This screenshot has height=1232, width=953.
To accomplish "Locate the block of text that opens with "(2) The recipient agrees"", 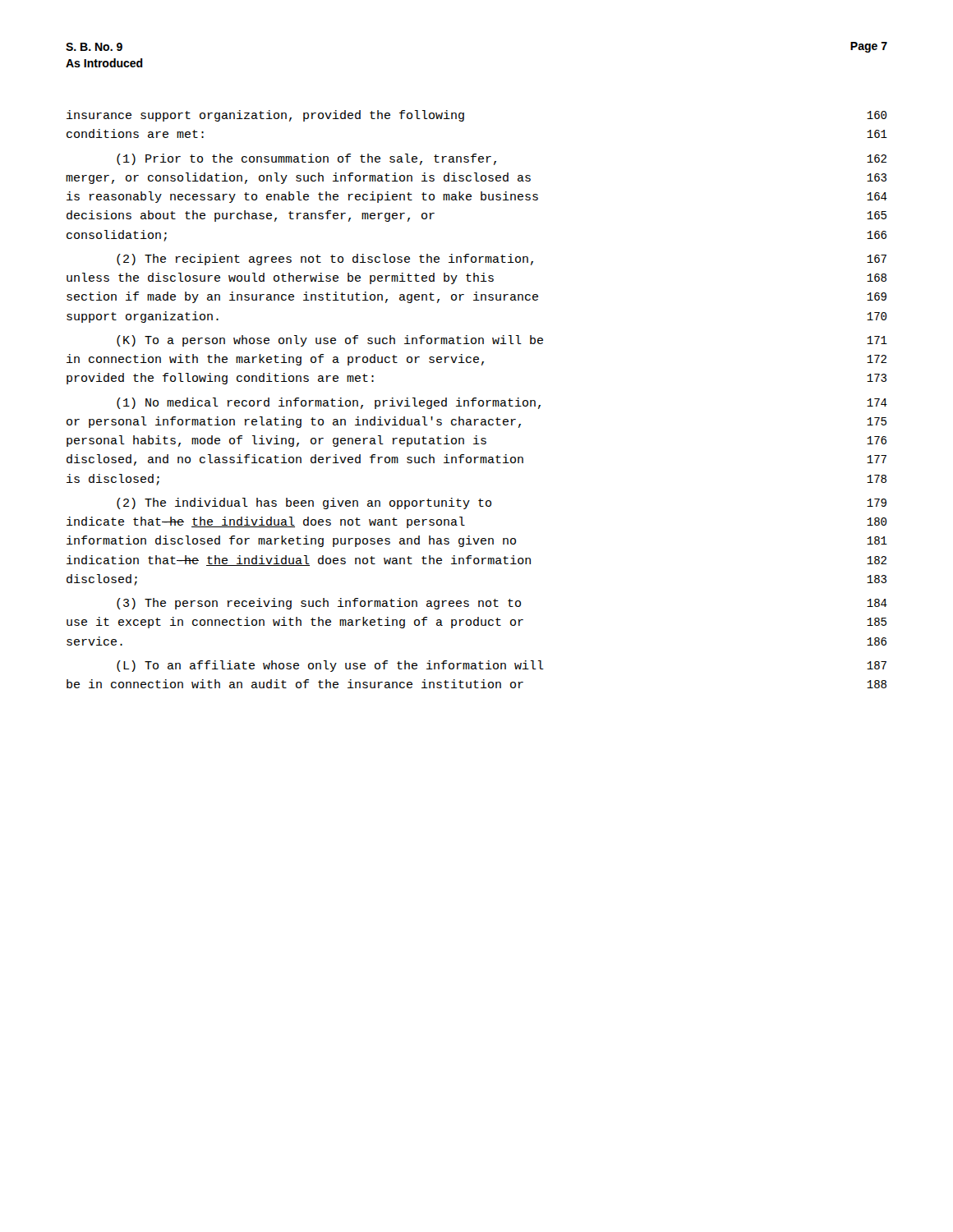I will (x=476, y=289).
